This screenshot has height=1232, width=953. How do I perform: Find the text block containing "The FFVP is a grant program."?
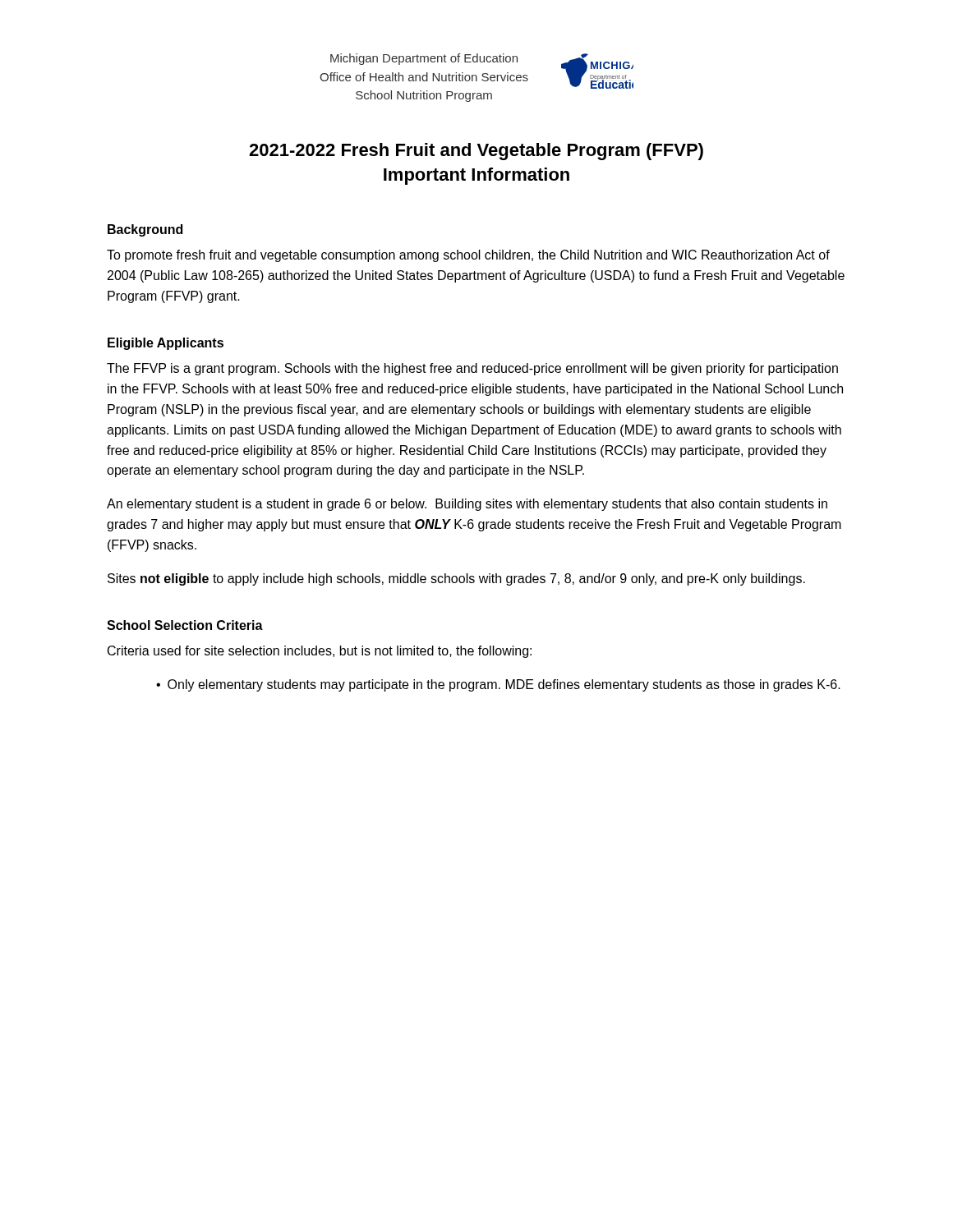click(475, 420)
